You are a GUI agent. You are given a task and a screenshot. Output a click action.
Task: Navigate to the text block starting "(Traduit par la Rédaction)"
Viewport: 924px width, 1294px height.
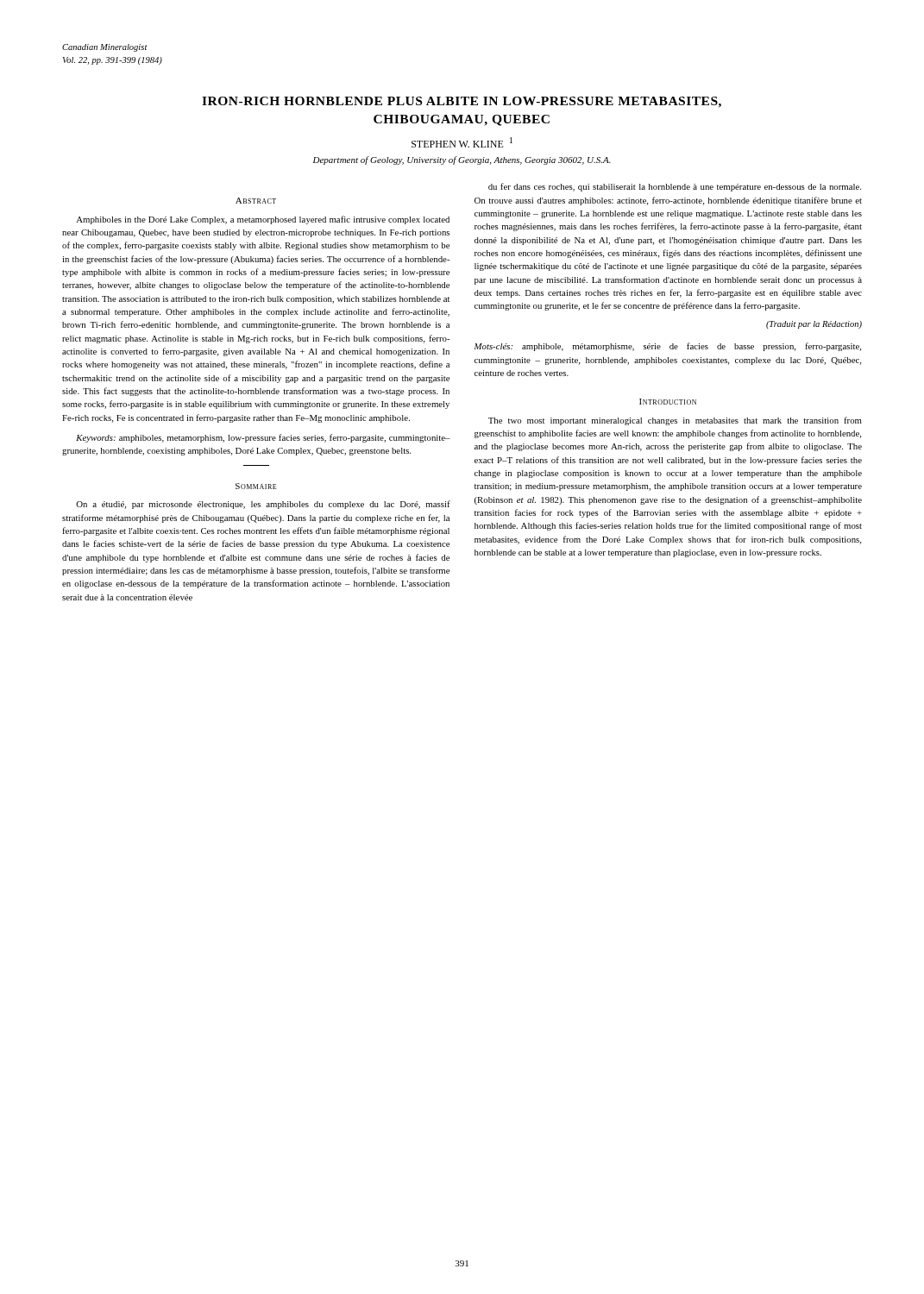click(x=814, y=324)
